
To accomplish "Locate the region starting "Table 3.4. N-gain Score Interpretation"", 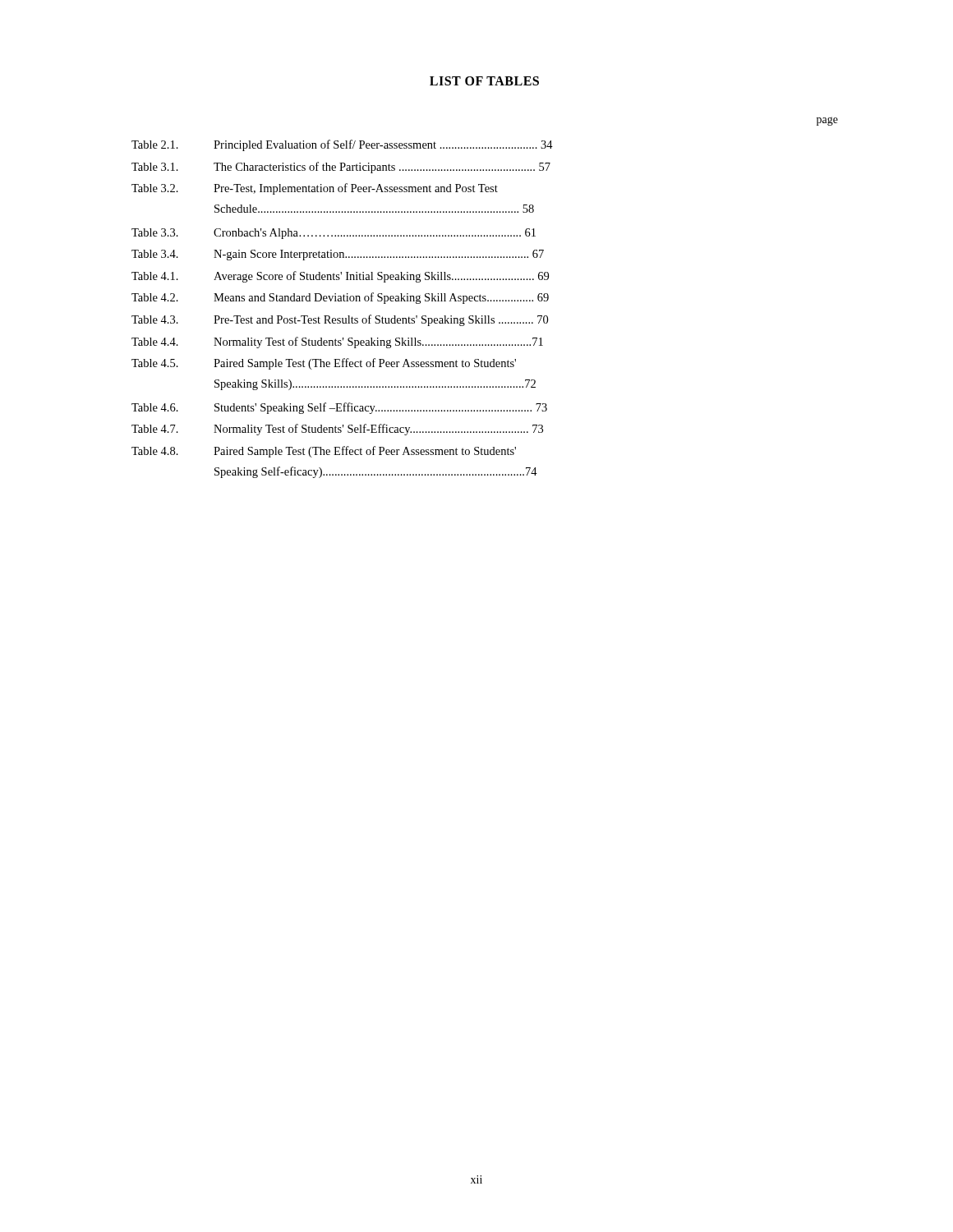I will point(485,254).
